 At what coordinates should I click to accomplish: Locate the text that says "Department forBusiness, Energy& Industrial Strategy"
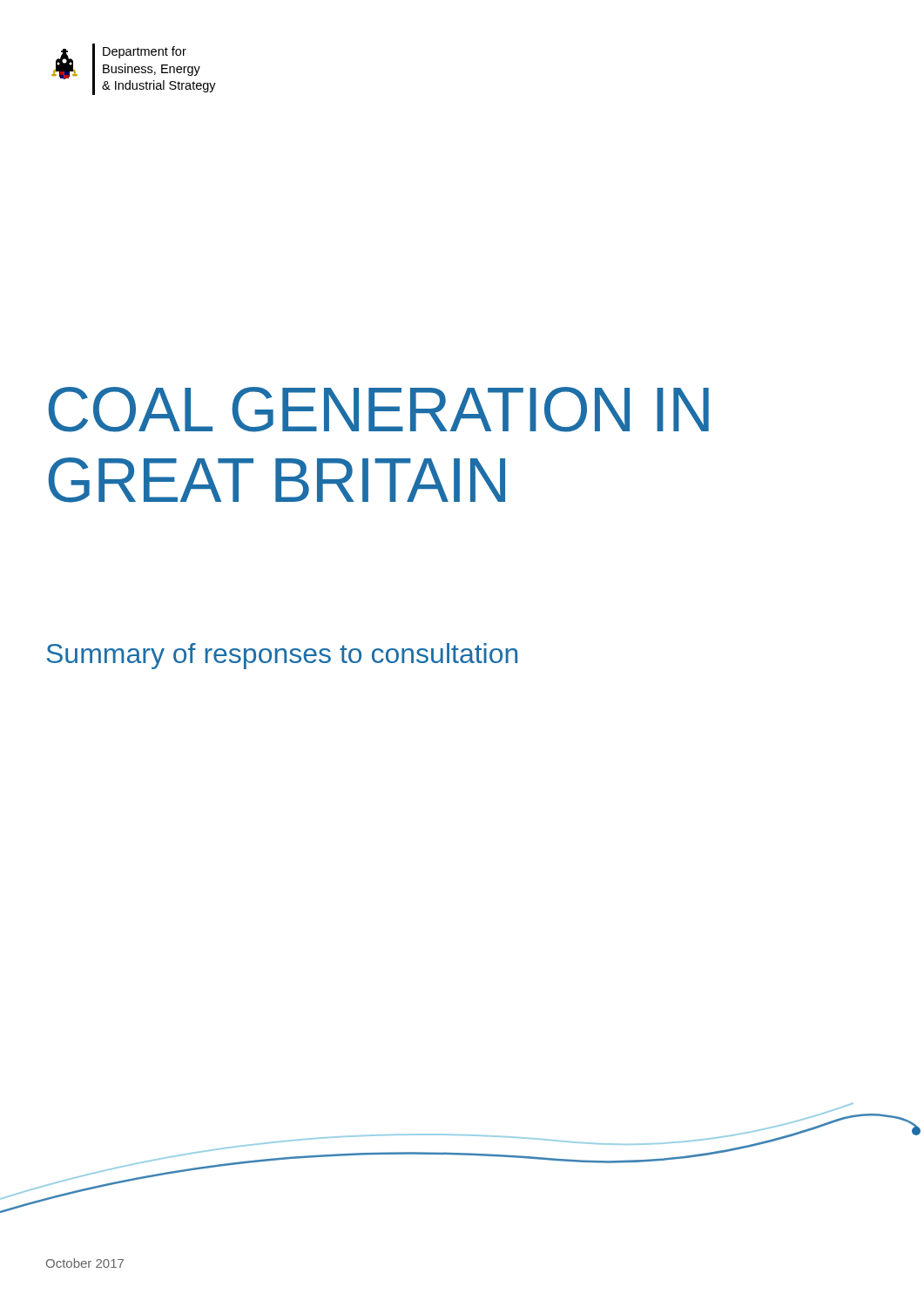click(159, 68)
